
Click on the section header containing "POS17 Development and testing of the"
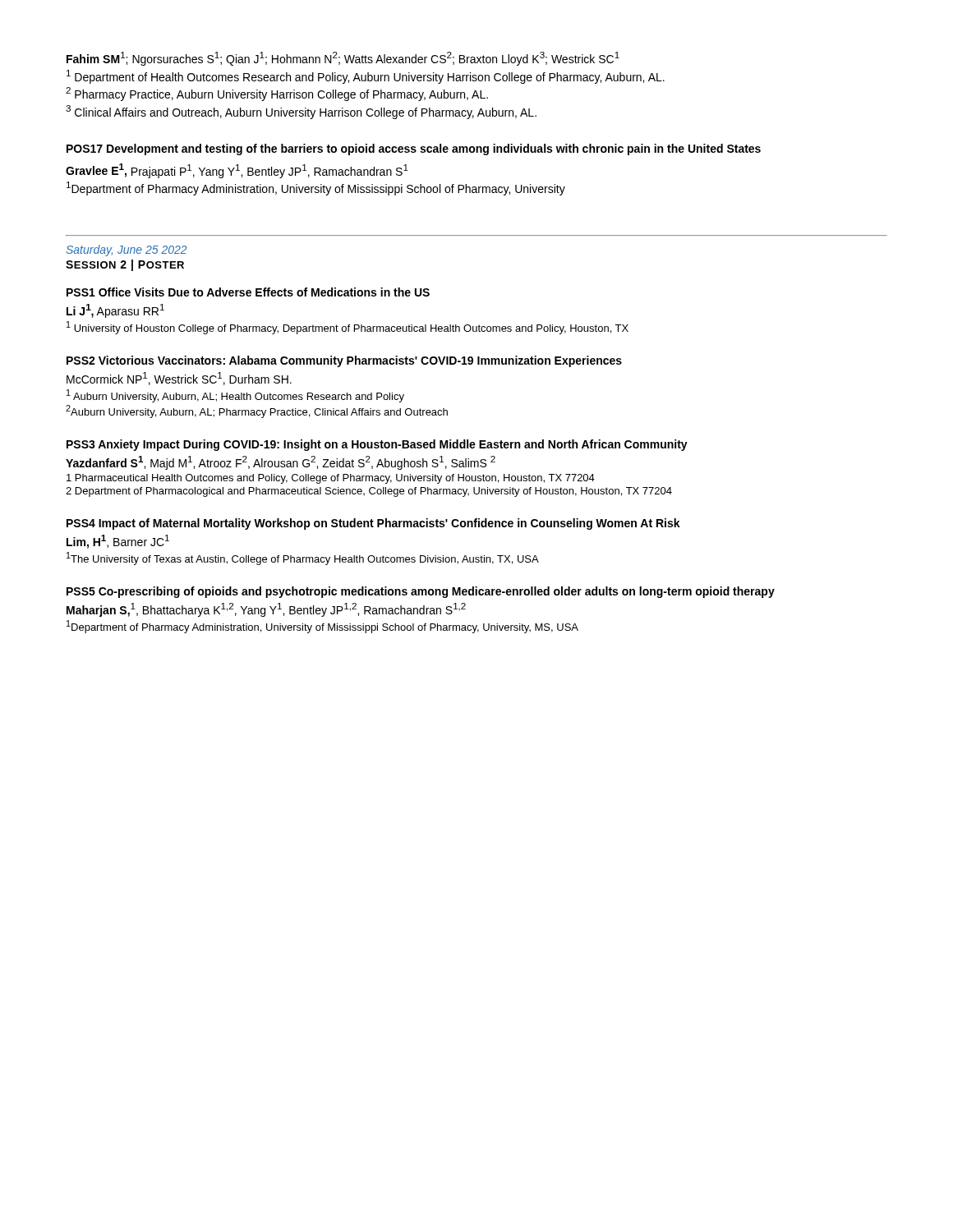(x=476, y=148)
